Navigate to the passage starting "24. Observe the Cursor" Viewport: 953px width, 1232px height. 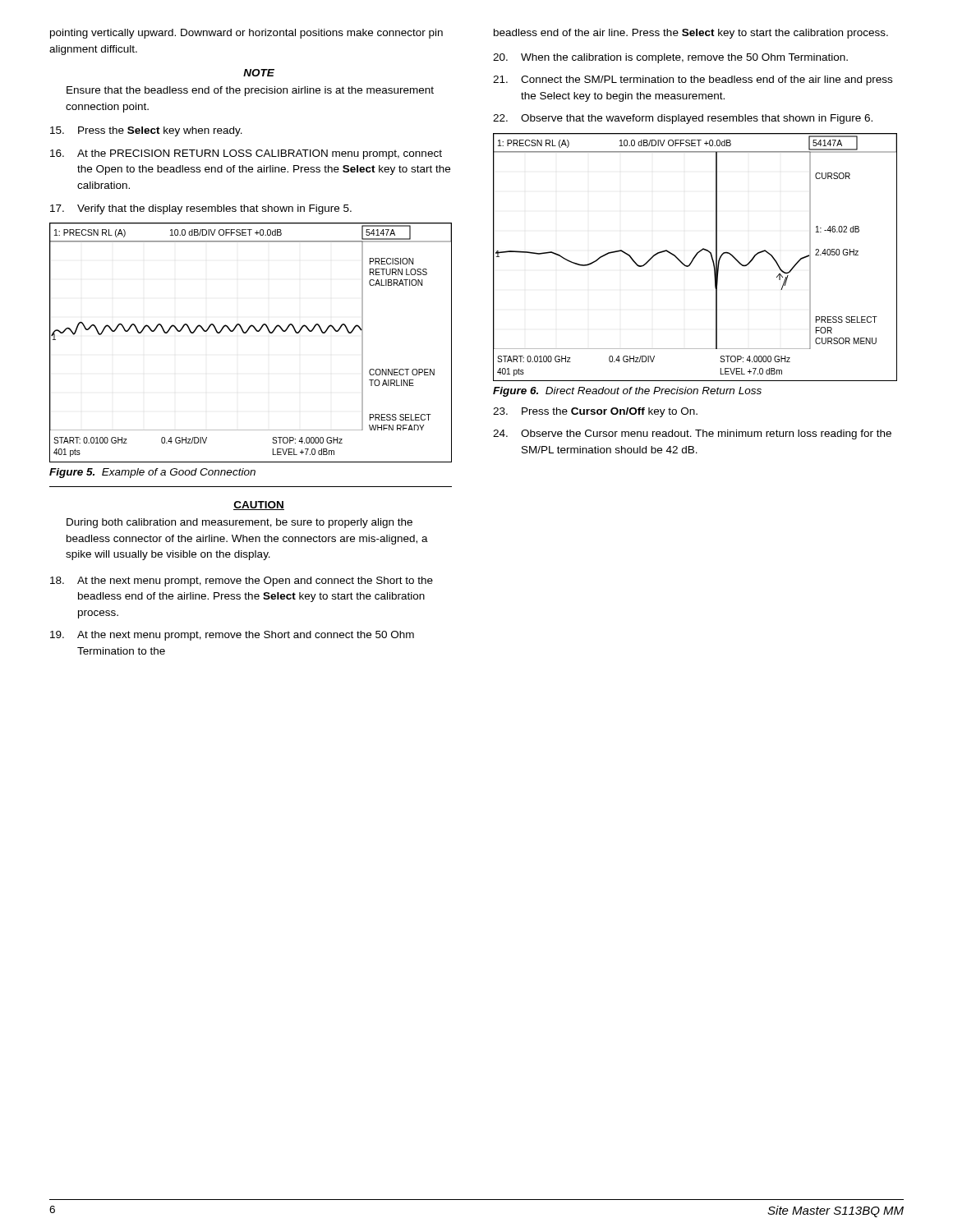(698, 442)
